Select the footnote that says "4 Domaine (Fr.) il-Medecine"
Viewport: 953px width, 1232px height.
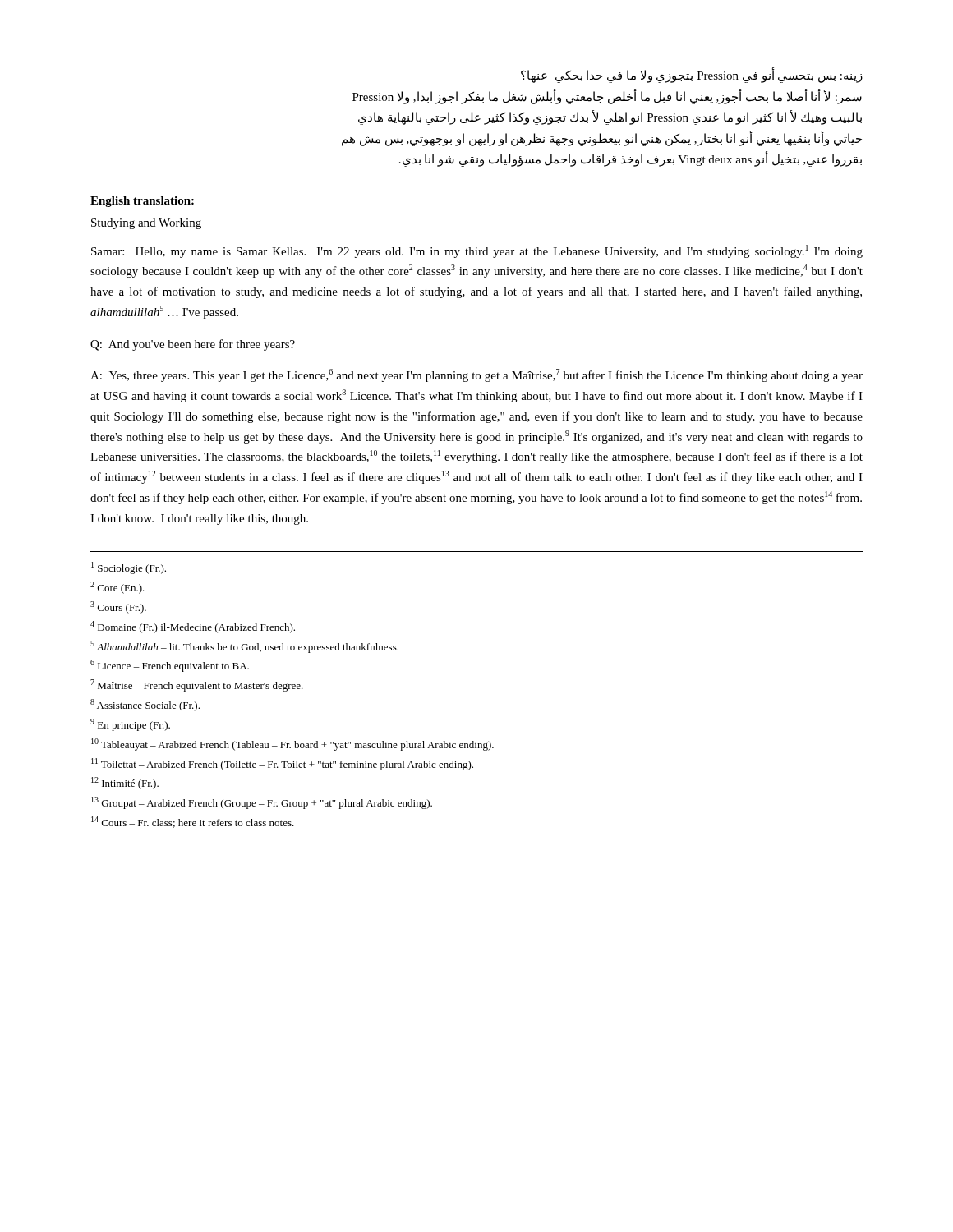coord(193,626)
